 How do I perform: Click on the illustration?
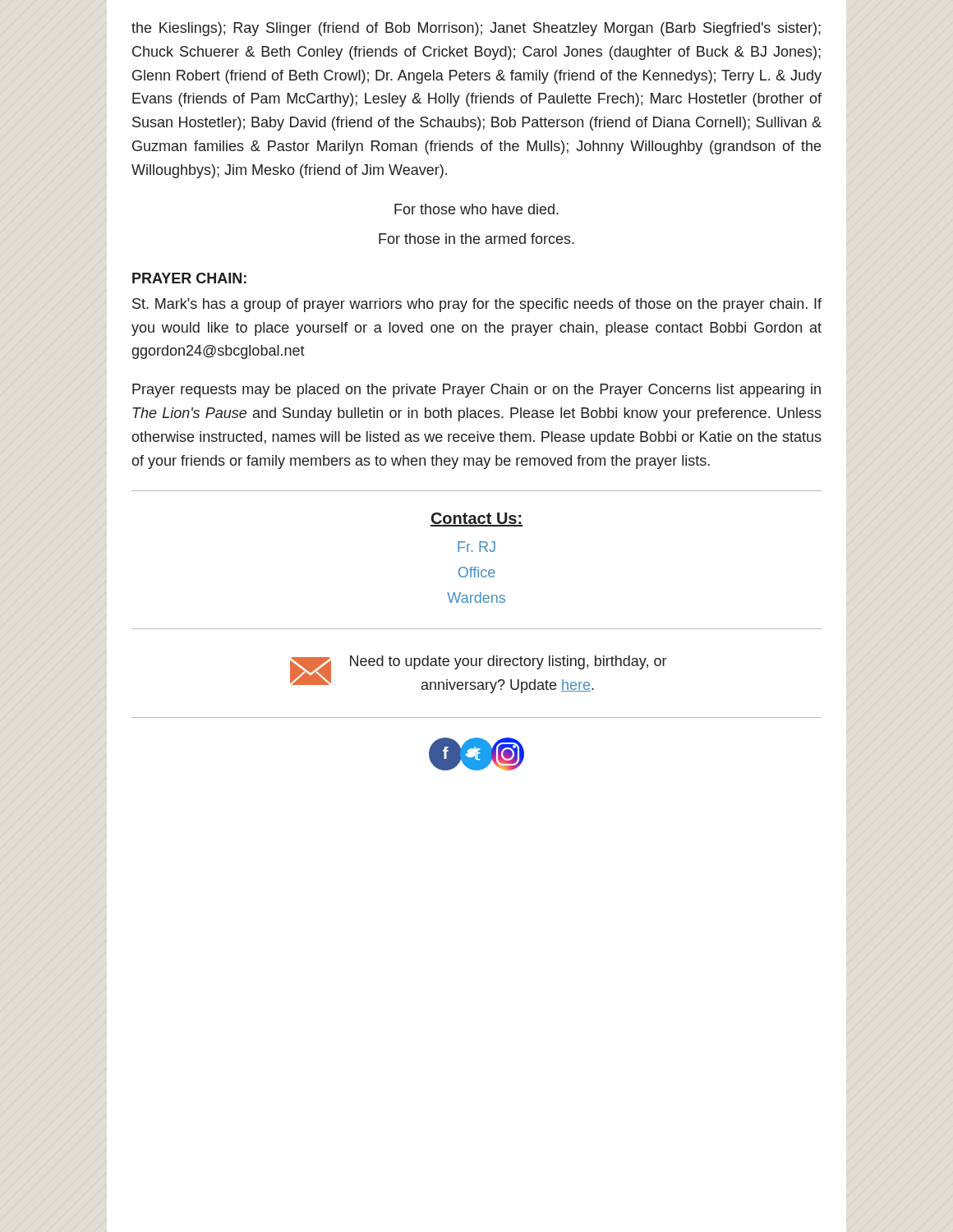tap(476, 756)
